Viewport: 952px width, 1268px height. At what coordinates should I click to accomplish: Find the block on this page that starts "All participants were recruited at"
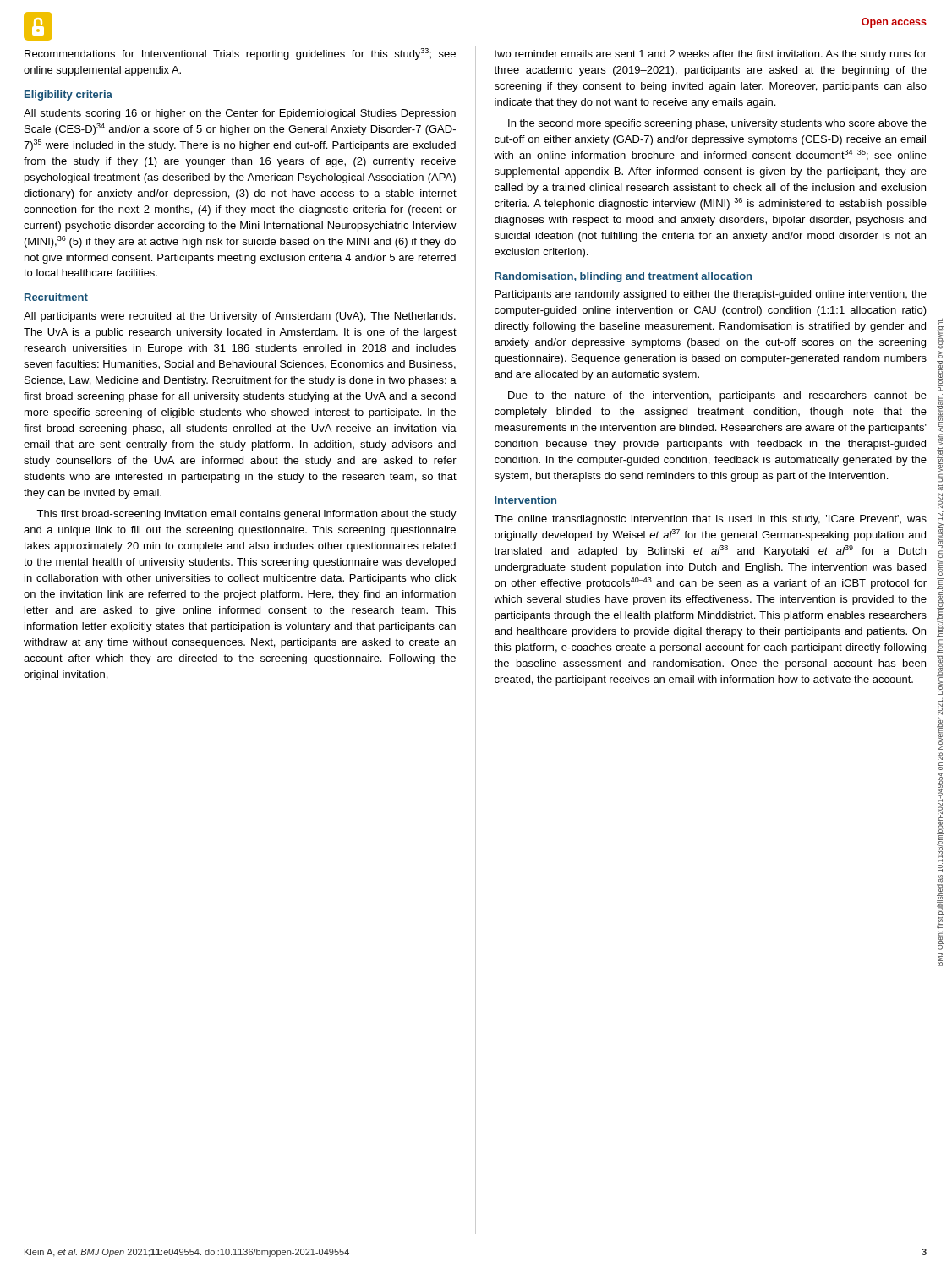240,317
